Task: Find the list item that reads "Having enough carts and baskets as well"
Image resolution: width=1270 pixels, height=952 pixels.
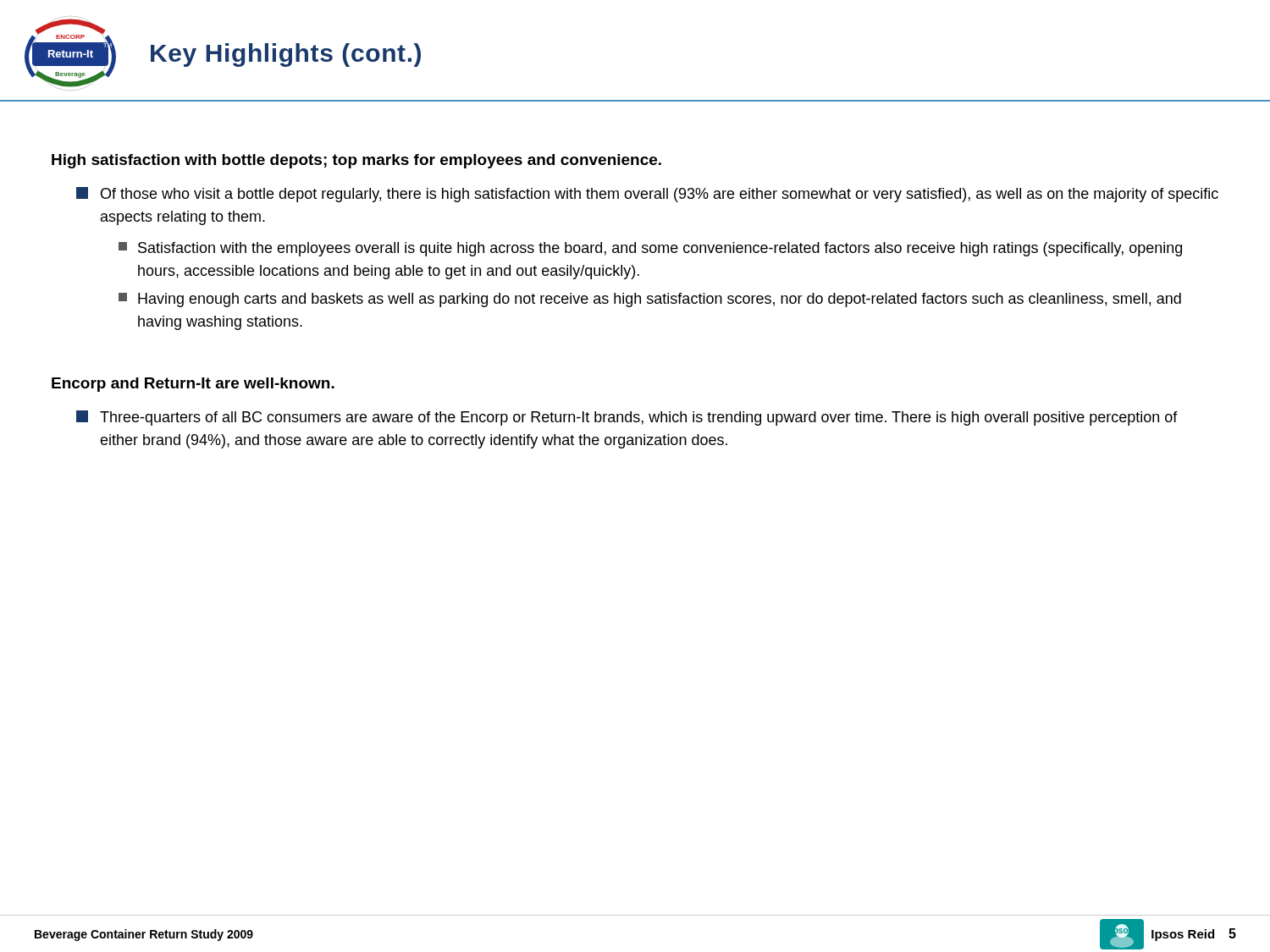Action: [x=669, y=311]
